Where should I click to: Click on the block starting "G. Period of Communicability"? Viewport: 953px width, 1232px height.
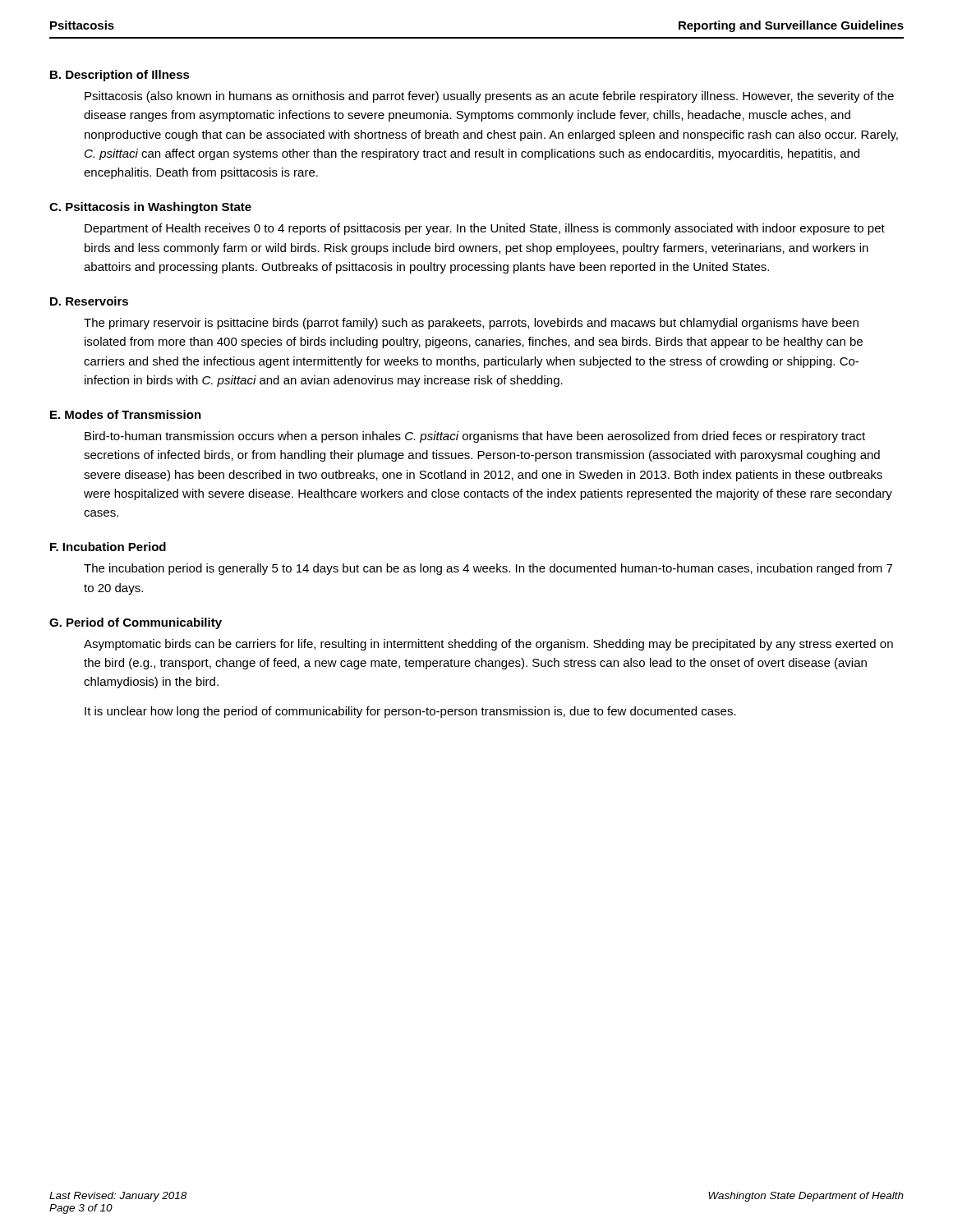click(x=136, y=622)
